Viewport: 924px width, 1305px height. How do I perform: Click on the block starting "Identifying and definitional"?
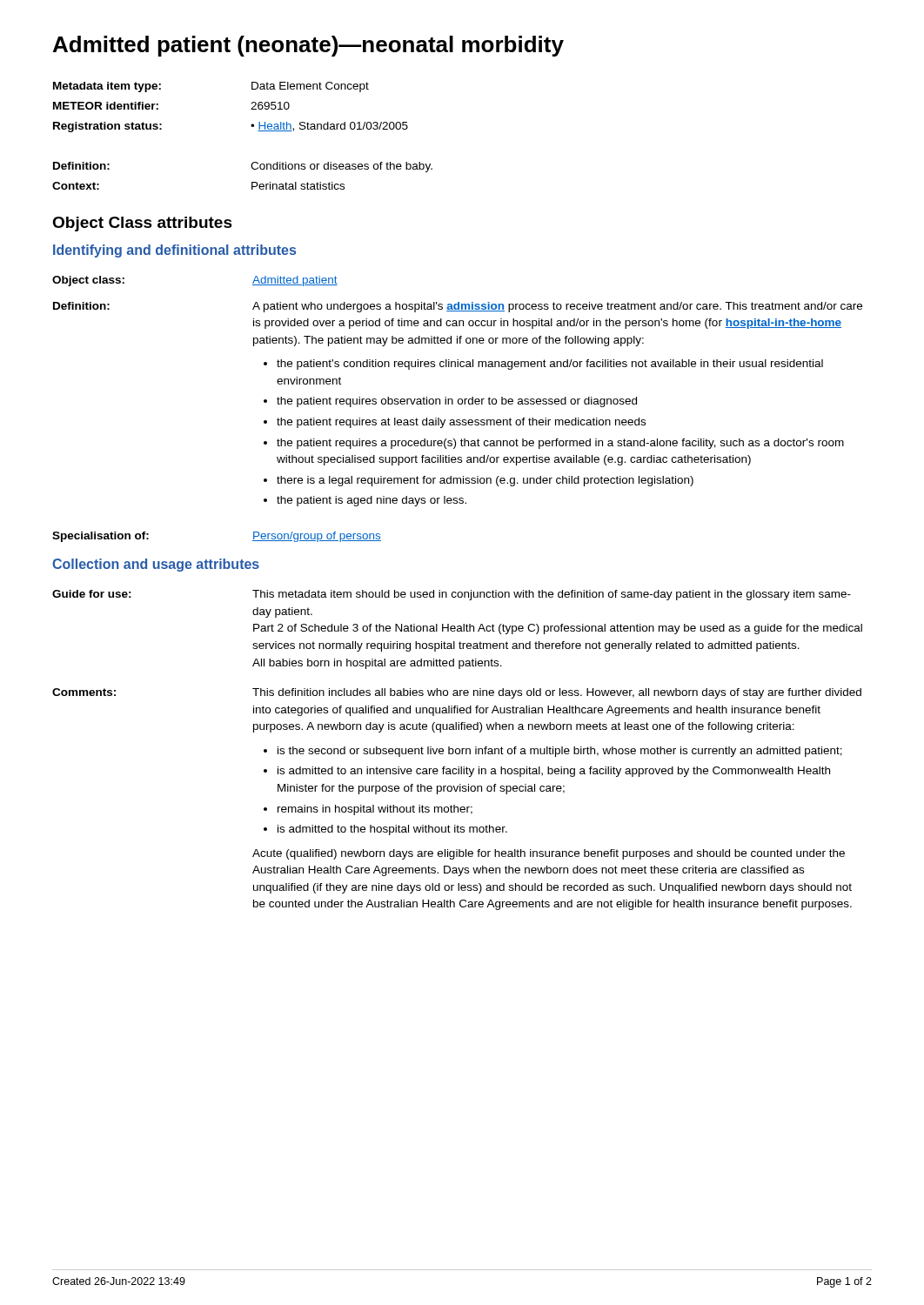click(x=174, y=251)
